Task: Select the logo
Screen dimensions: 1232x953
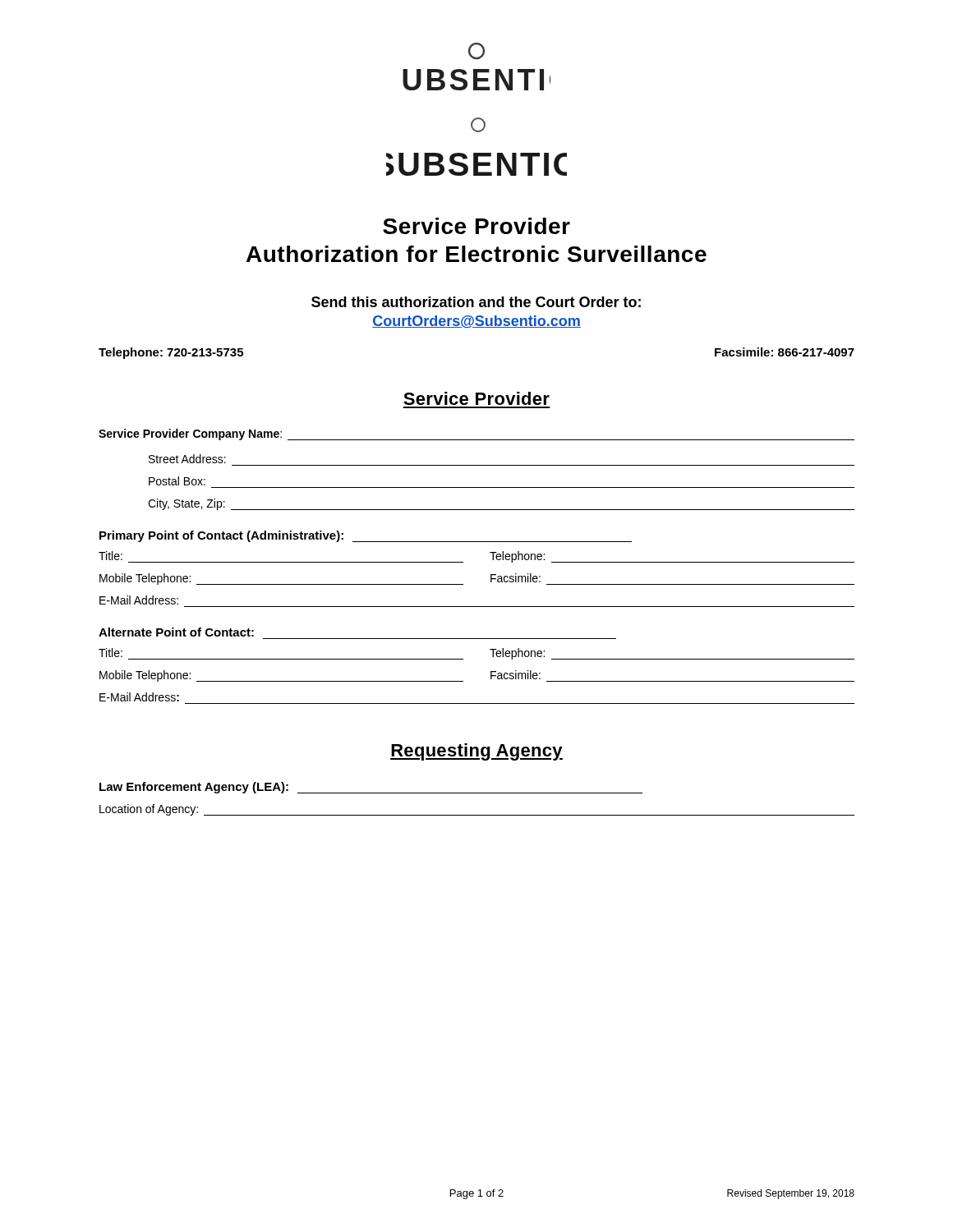Action: point(476,99)
